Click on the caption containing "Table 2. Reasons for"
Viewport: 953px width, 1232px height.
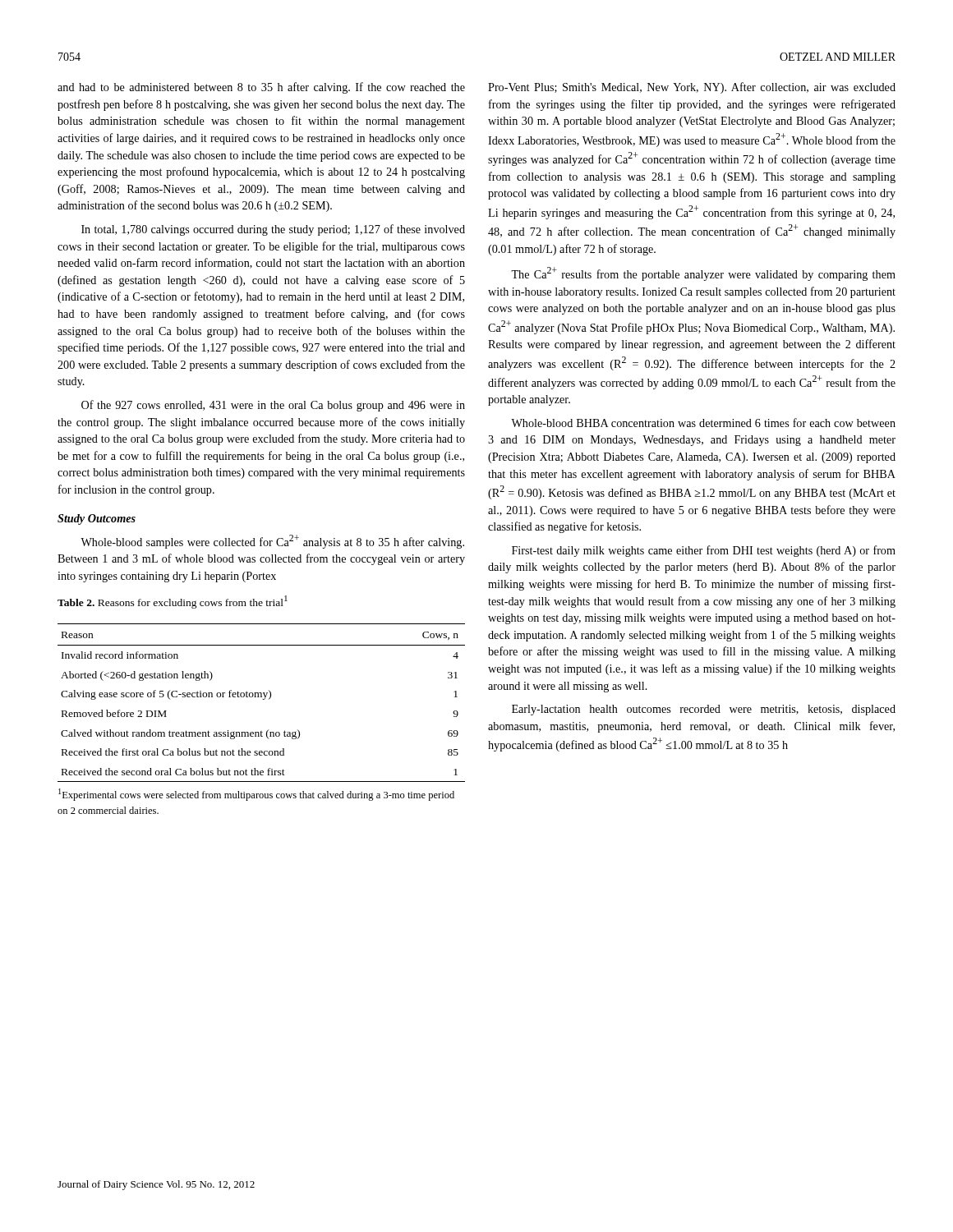(x=173, y=600)
